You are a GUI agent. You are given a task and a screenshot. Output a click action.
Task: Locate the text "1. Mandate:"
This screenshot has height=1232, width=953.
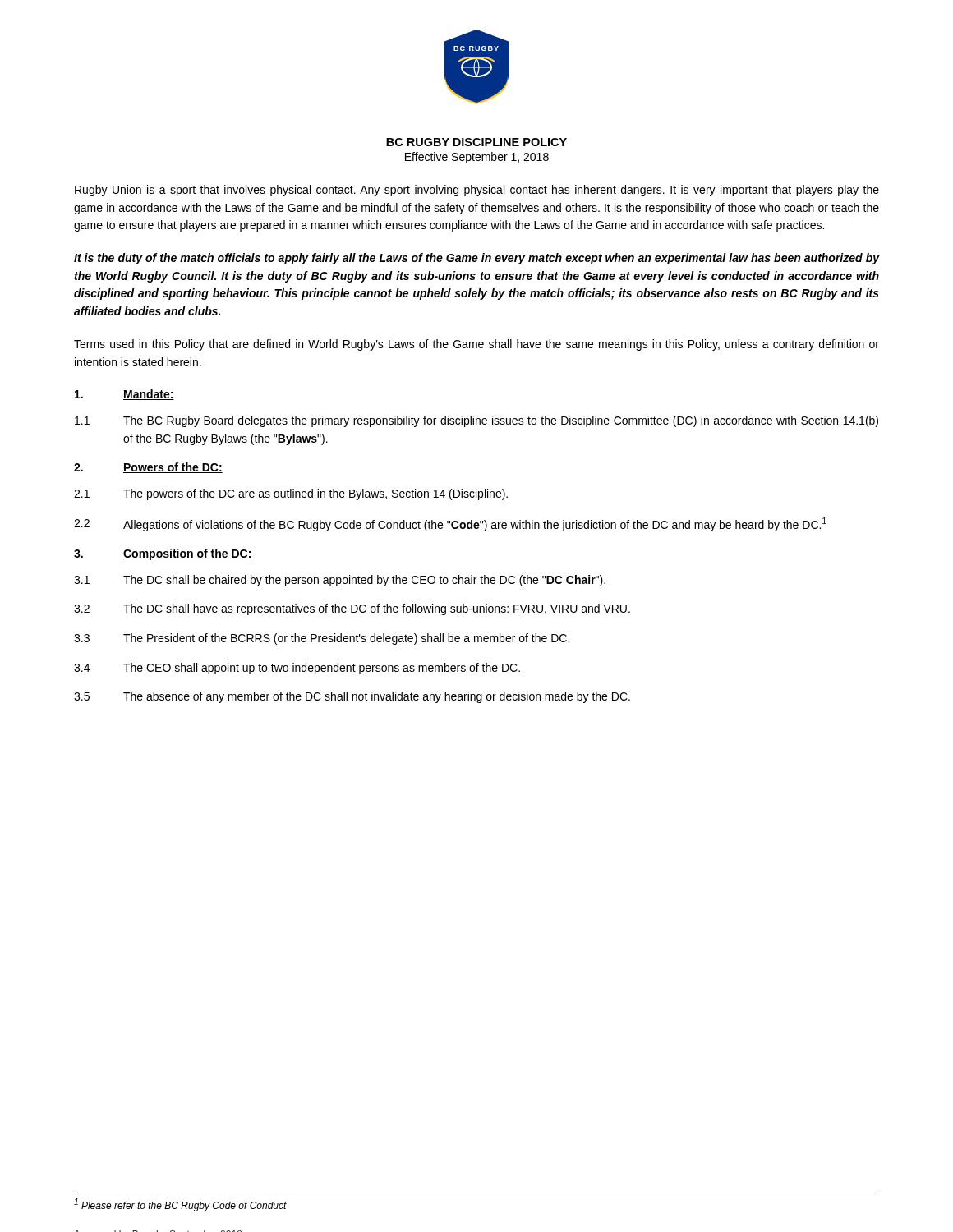click(x=124, y=395)
